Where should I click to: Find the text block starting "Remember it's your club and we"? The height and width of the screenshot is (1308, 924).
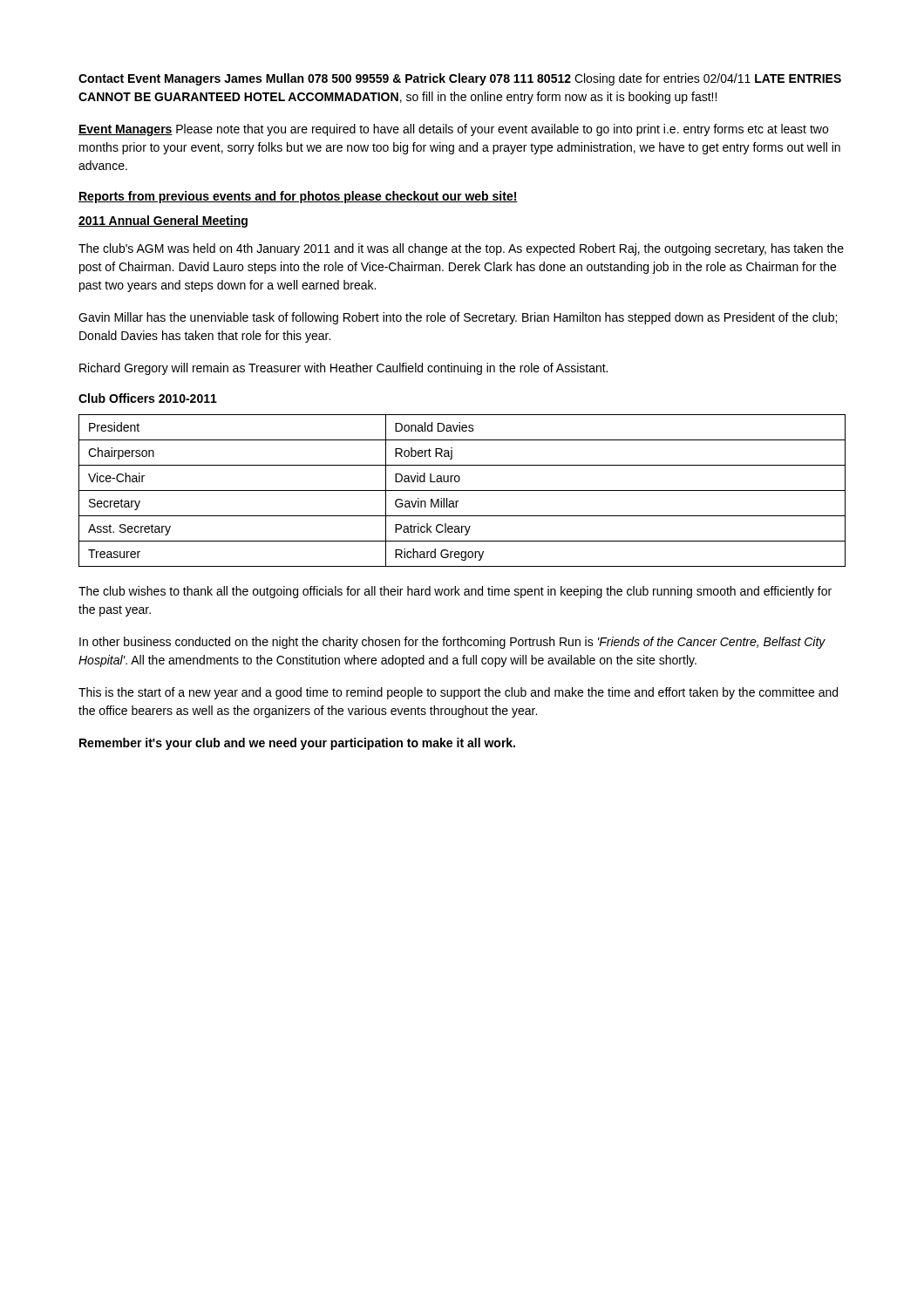click(x=462, y=743)
